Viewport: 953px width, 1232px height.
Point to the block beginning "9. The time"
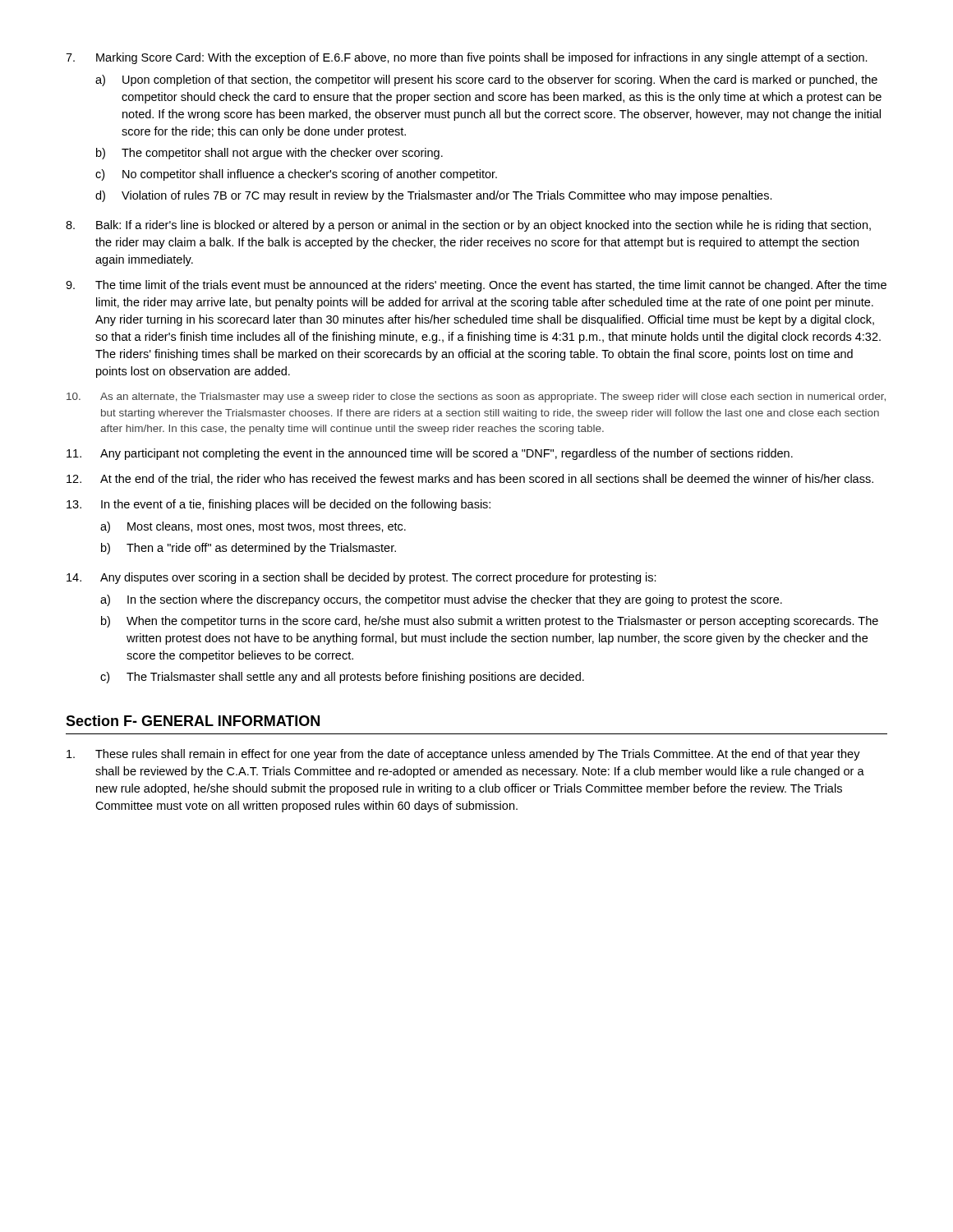coord(476,329)
